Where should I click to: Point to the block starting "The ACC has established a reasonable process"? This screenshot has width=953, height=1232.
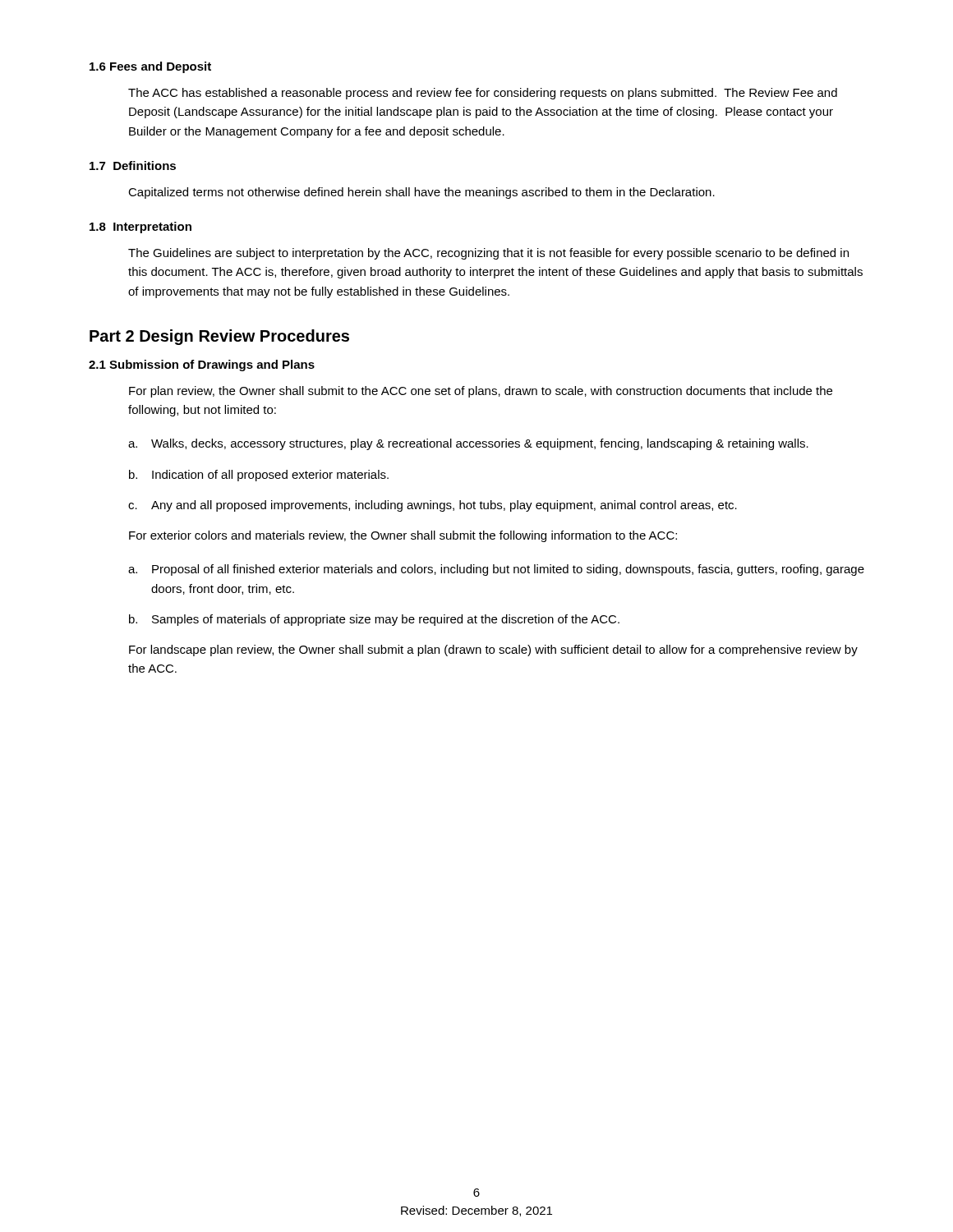(x=483, y=111)
